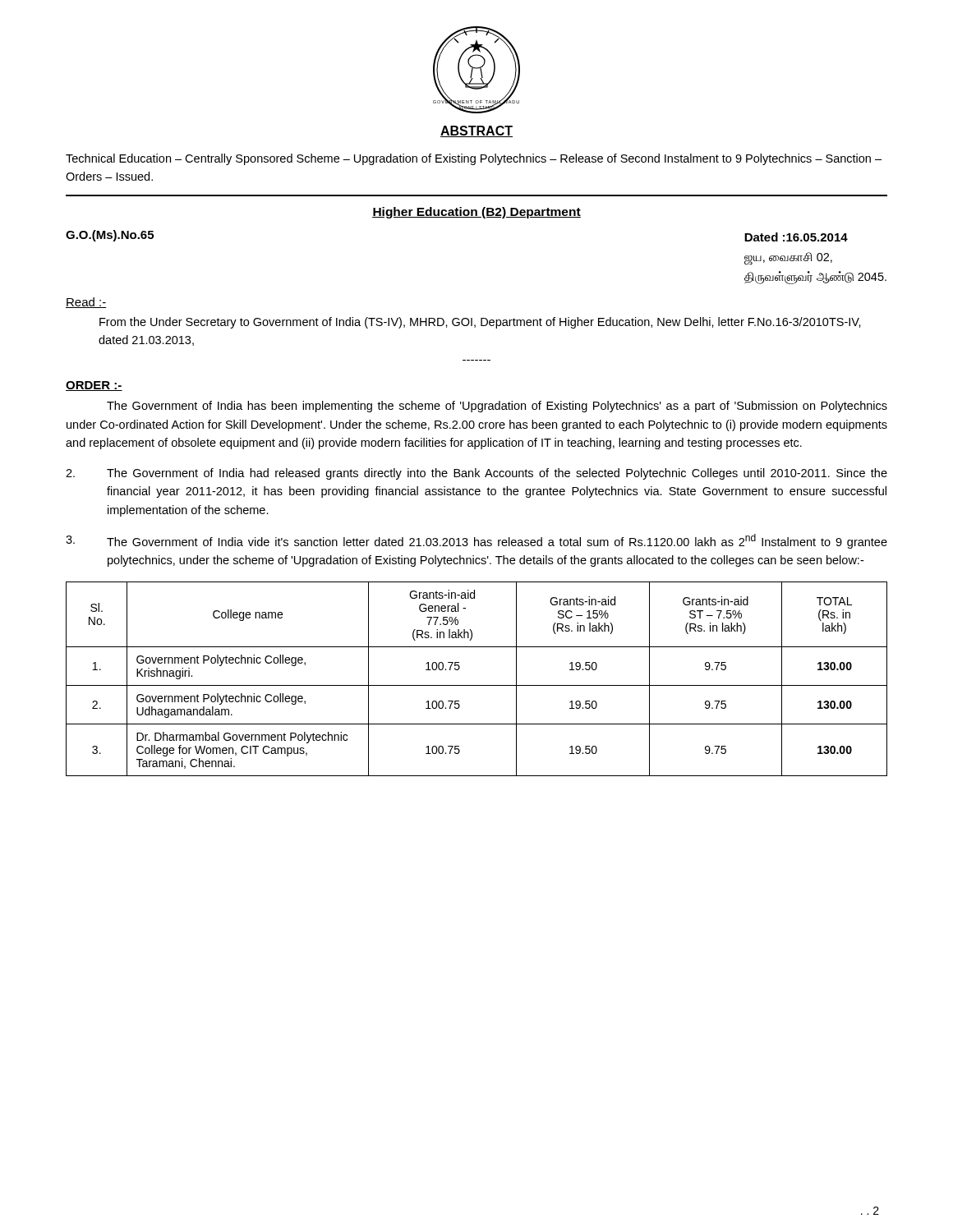
Task: Click on the element starting "The Government of India vide"
Action: pyautogui.click(x=476, y=550)
